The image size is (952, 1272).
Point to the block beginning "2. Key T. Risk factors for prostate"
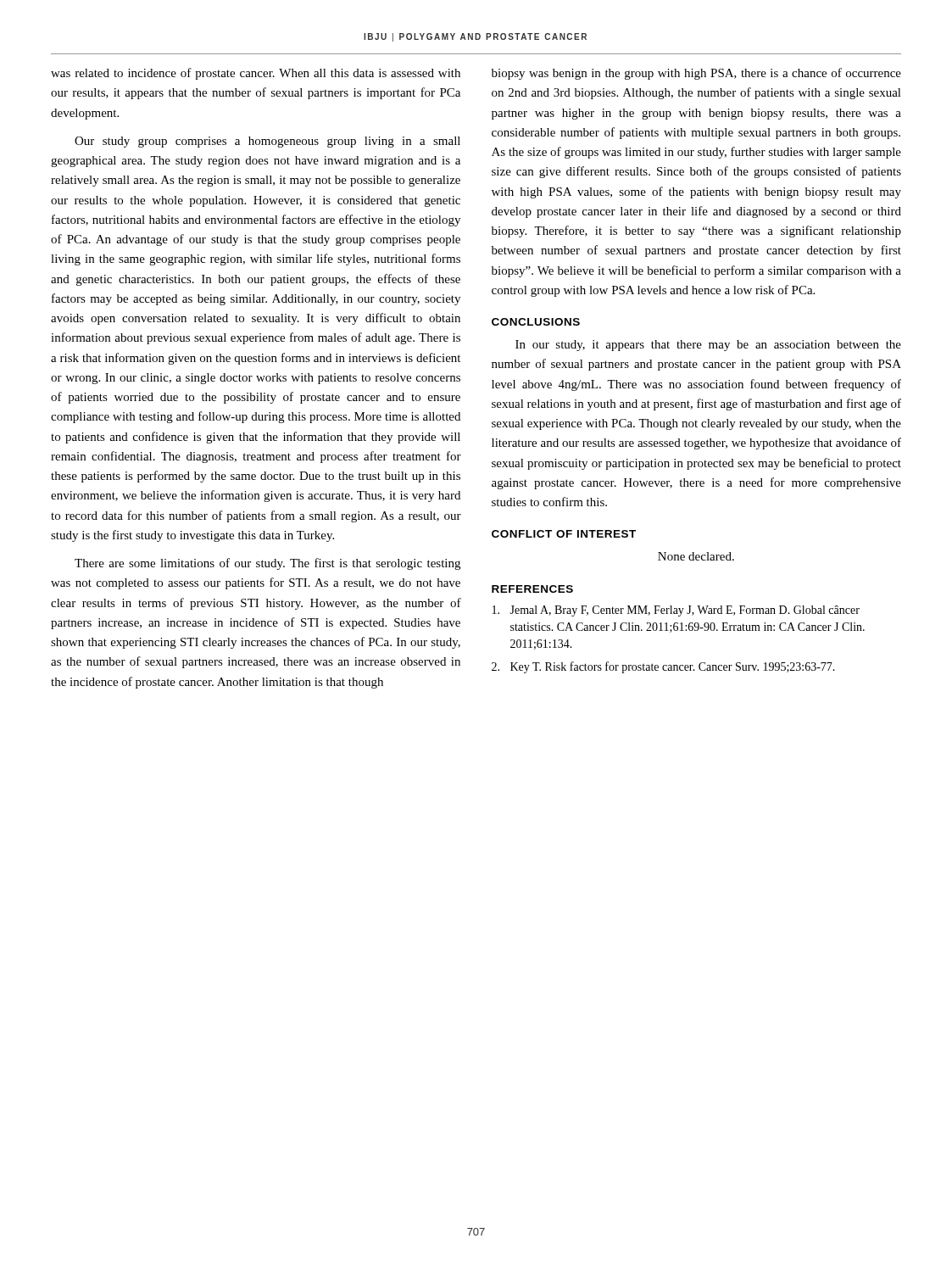tap(663, 668)
